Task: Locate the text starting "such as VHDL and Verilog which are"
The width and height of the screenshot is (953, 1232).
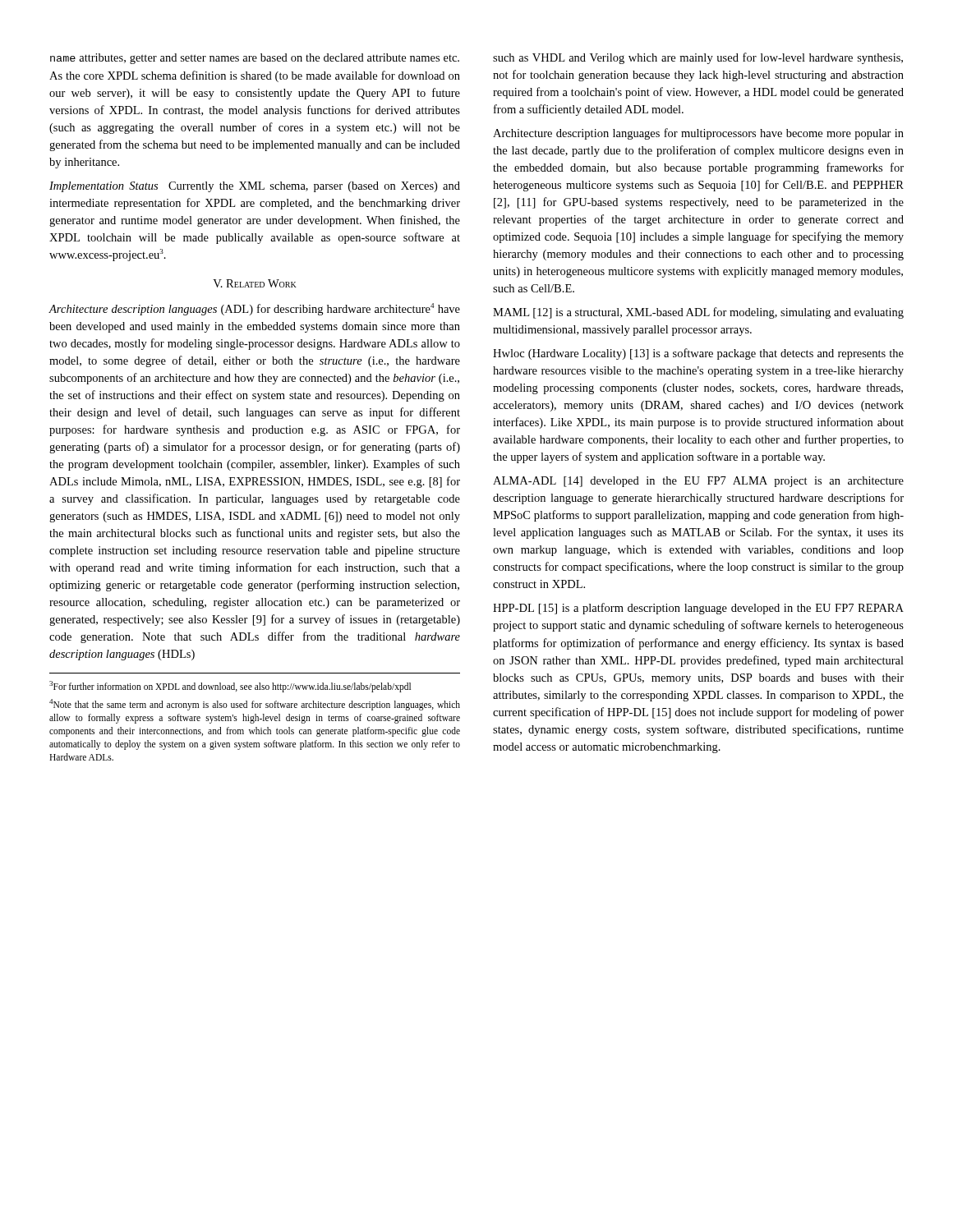Action: coord(698,84)
